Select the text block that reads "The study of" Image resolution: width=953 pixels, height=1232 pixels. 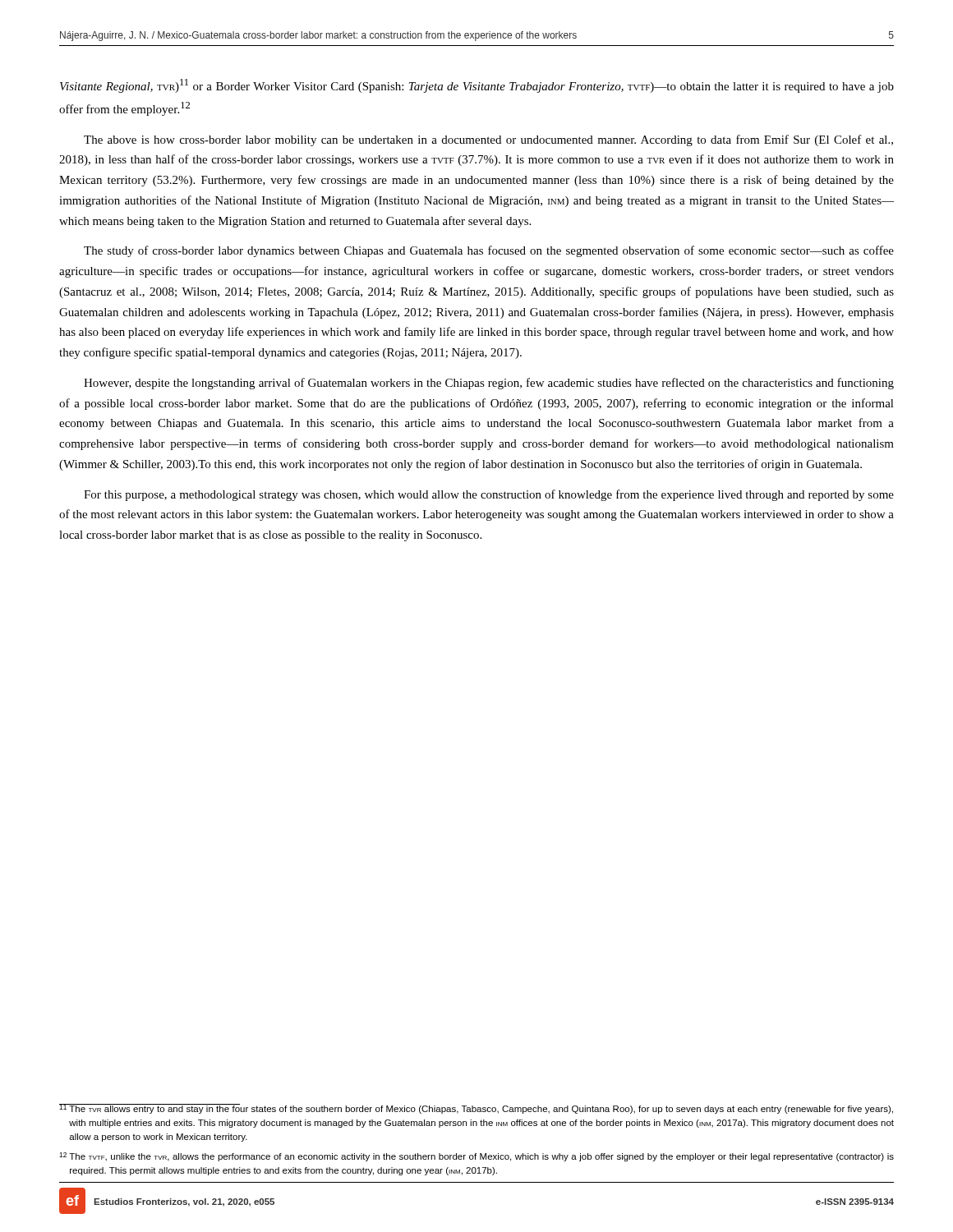pos(476,302)
